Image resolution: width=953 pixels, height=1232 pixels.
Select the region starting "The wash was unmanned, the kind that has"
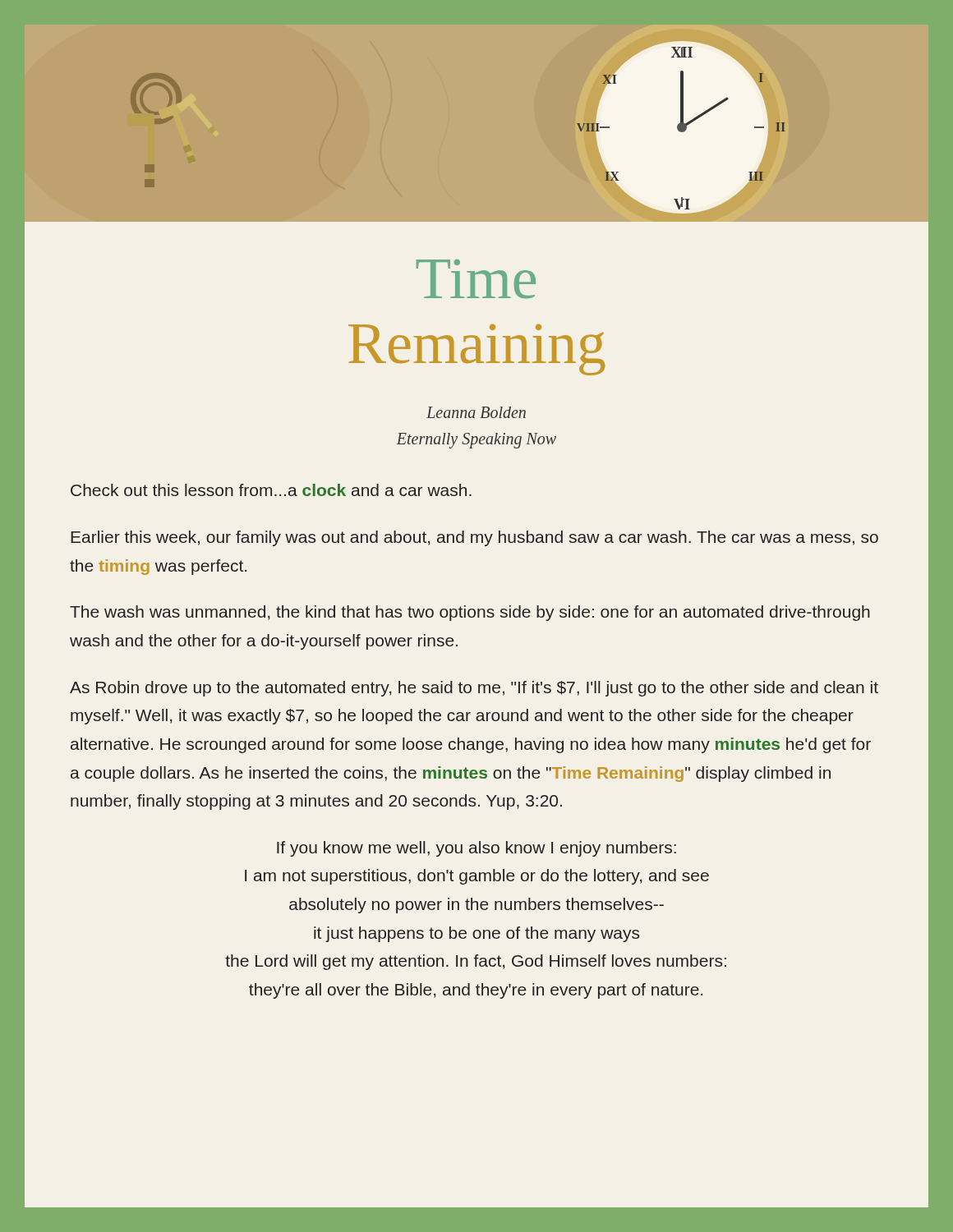pos(470,626)
